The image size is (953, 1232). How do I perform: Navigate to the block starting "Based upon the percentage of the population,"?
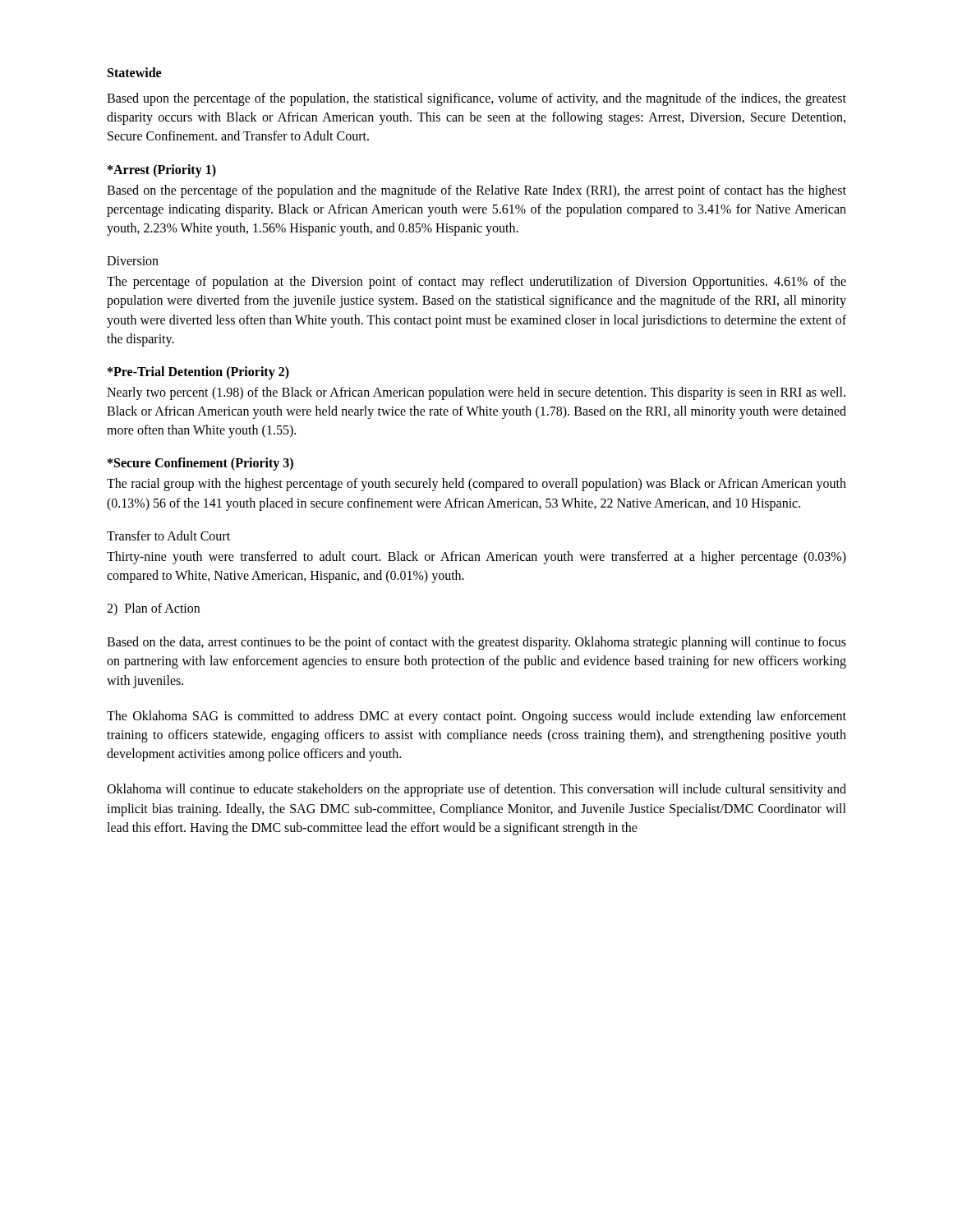[x=476, y=117]
